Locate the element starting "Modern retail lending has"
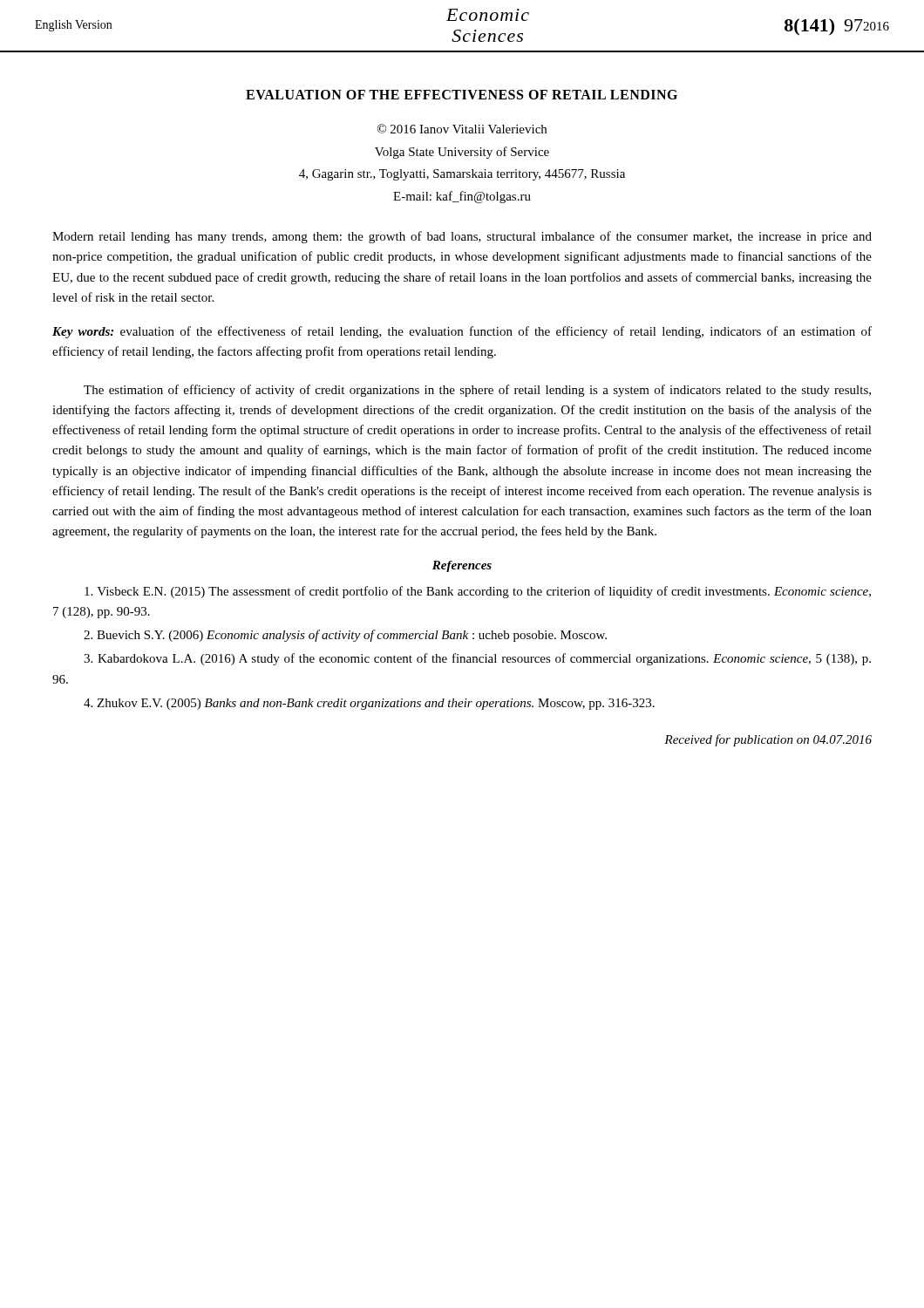 click(x=462, y=267)
